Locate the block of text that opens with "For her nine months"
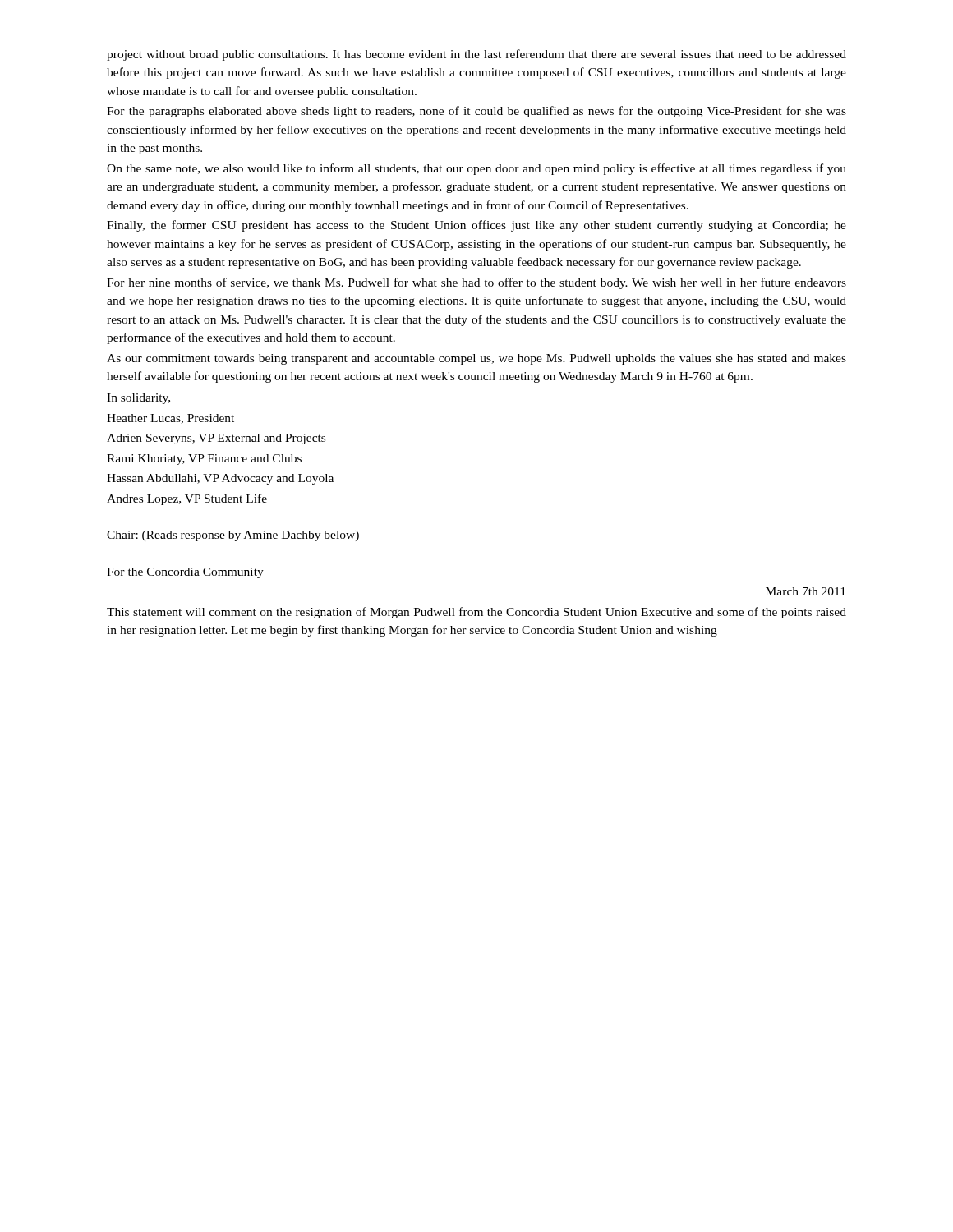This screenshot has width=953, height=1232. 476,310
